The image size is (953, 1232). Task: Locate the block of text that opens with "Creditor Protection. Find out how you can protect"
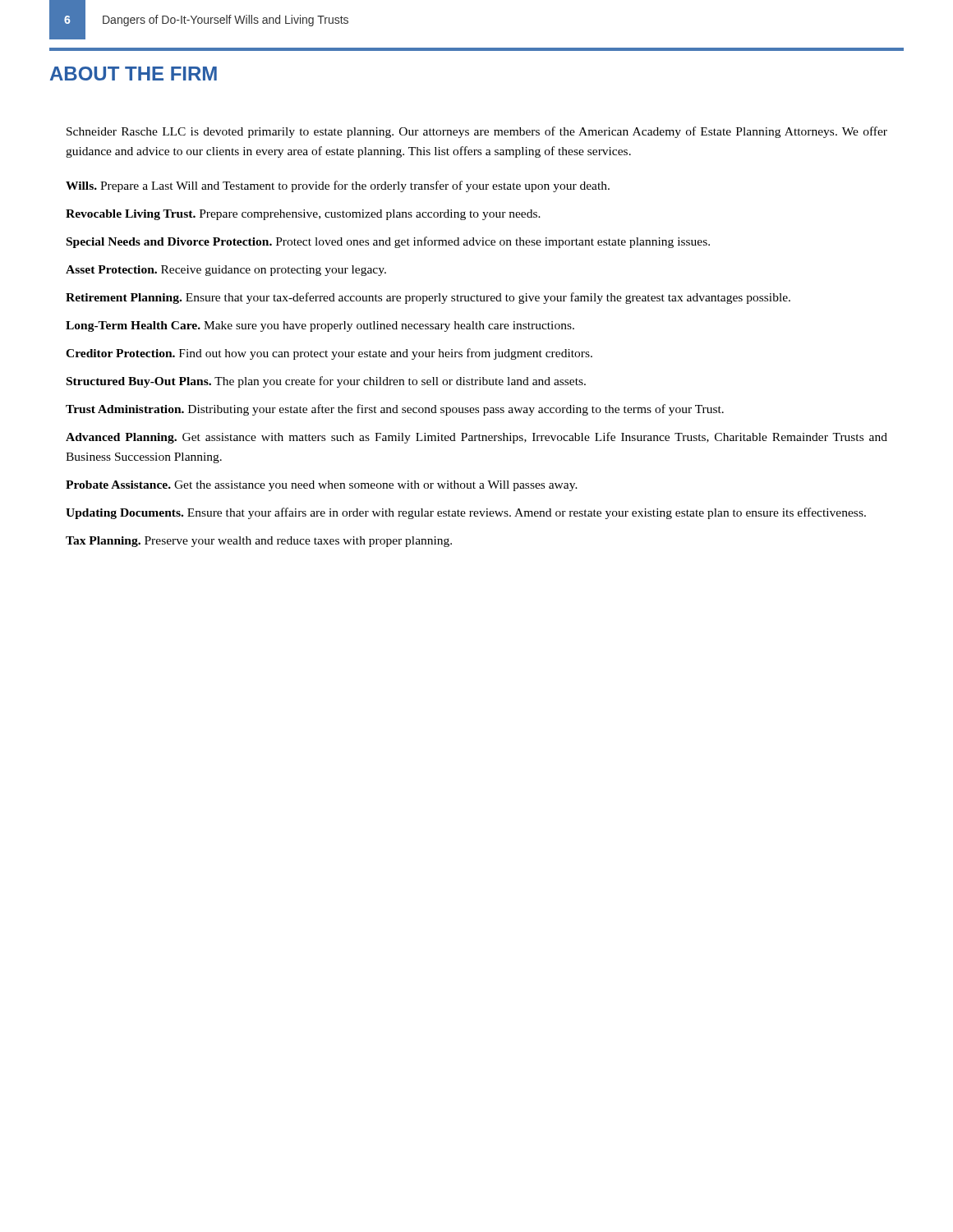click(329, 353)
